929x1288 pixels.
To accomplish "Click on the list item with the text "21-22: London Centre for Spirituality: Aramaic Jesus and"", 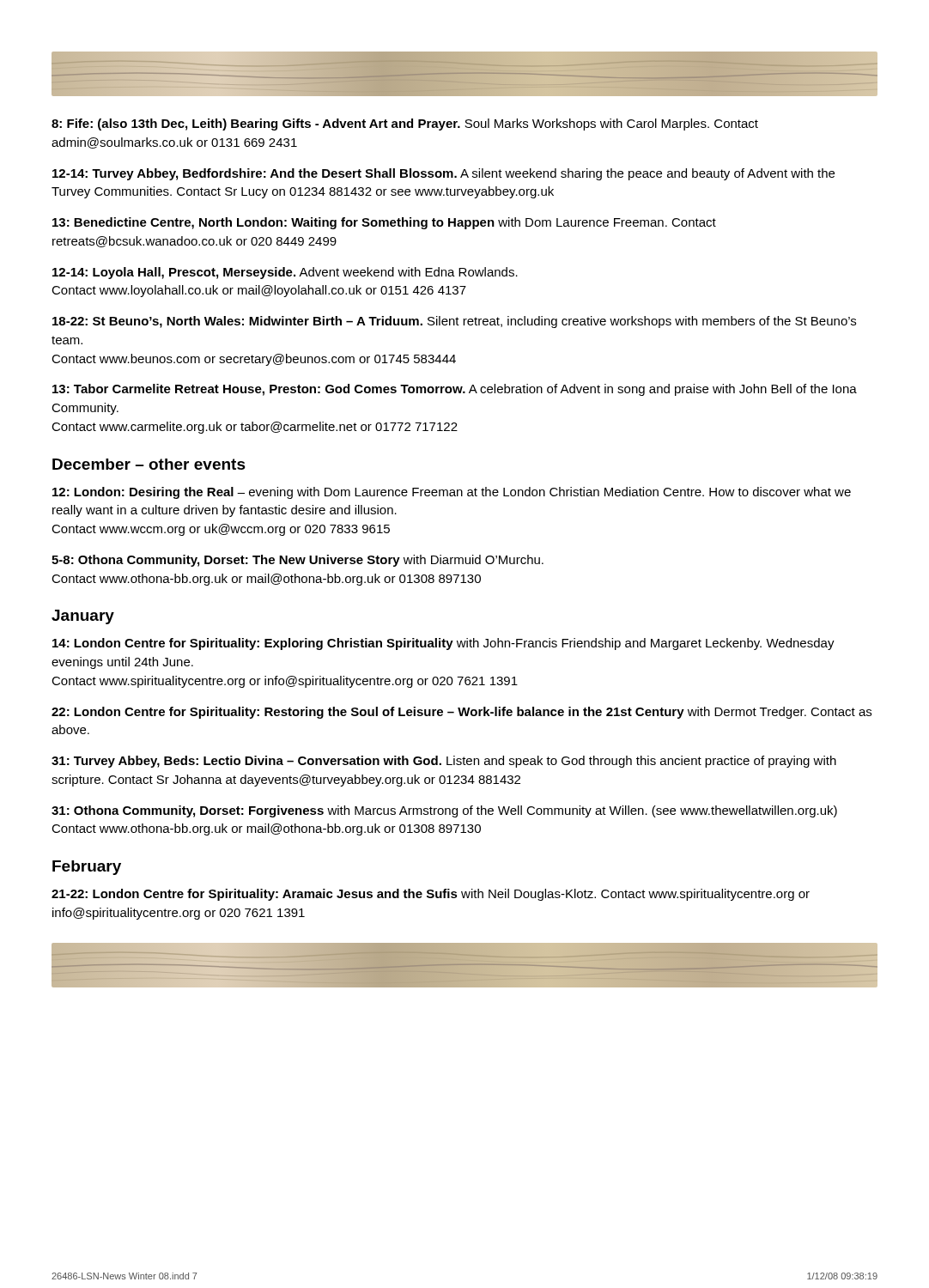I will click(x=431, y=903).
